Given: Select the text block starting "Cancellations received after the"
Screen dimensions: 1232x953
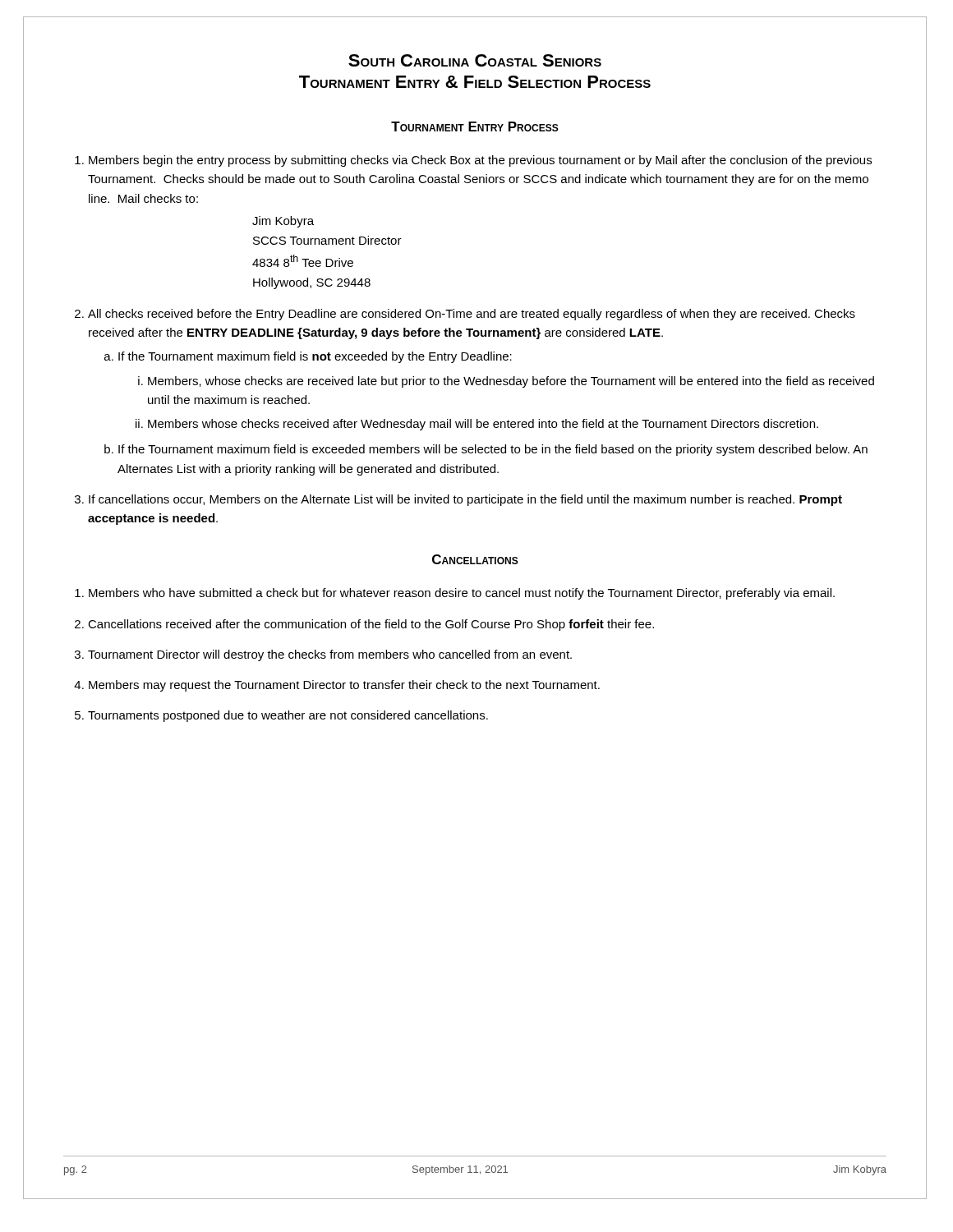Looking at the screenshot, I should [371, 623].
